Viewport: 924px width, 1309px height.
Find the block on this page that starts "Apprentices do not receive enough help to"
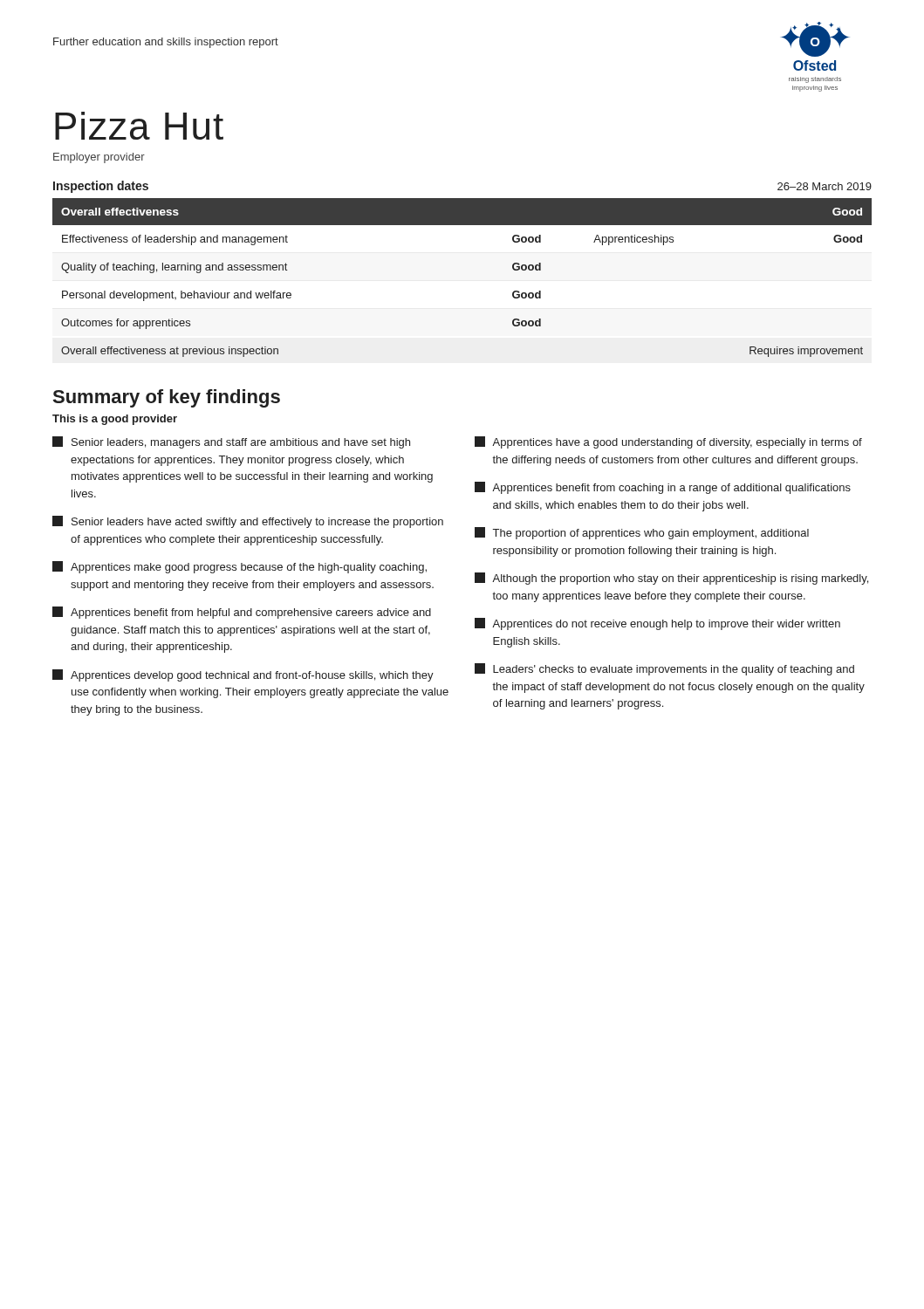tap(673, 632)
